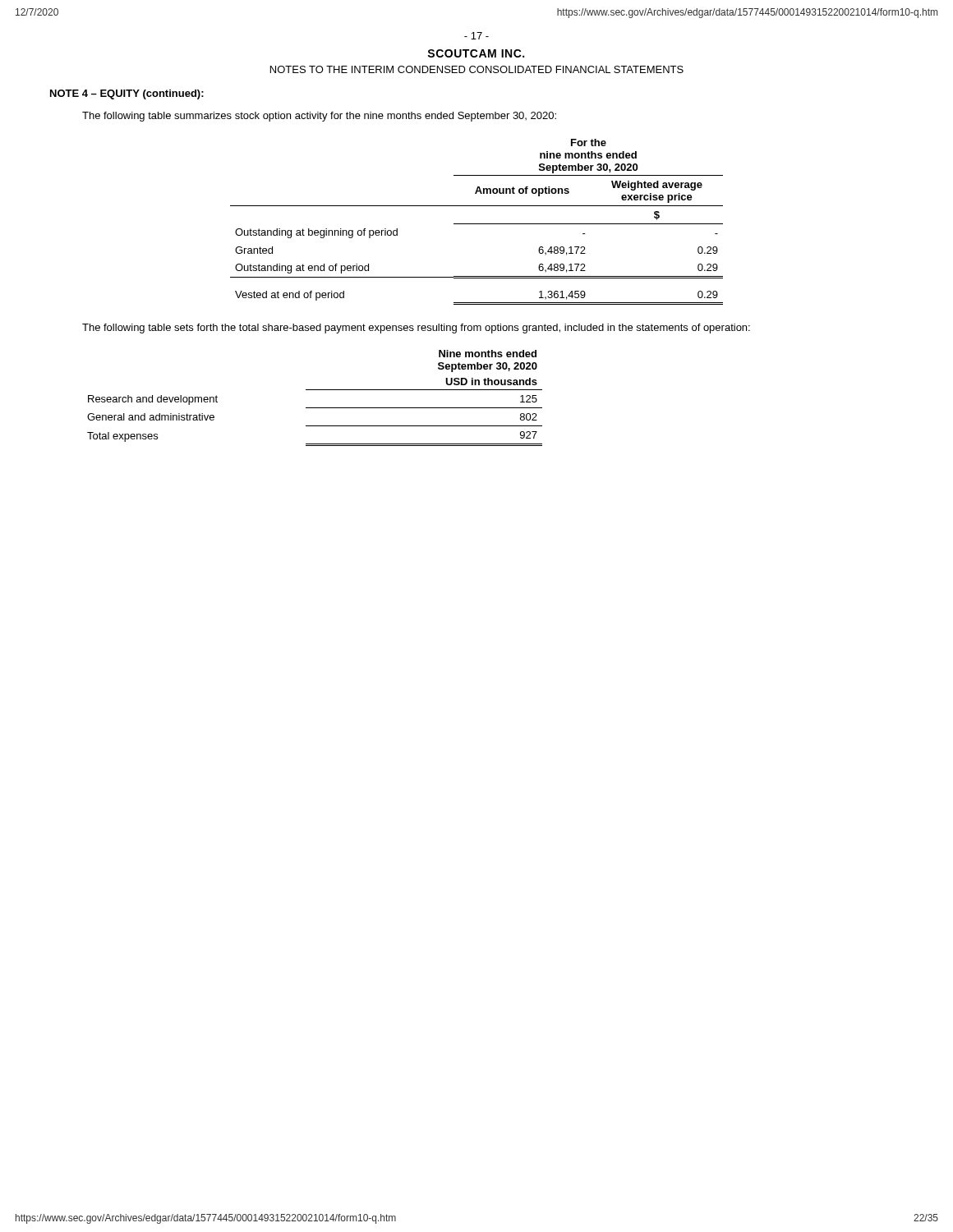
Task: Find the table that mentions "For the"
Action: (476, 219)
